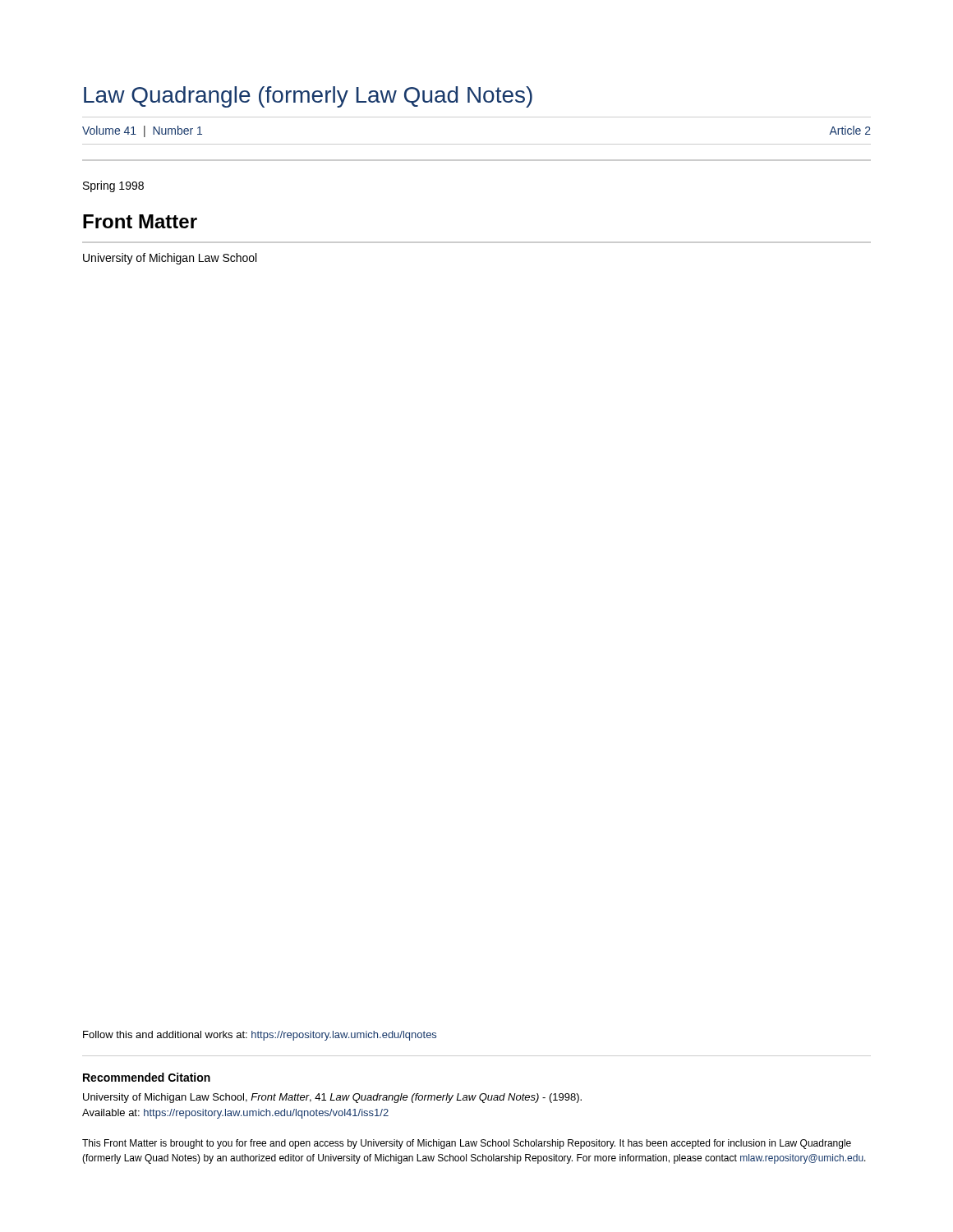Click on the text with the text "Spring 1998"
The width and height of the screenshot is (953, 1232).
pos(113,186)
